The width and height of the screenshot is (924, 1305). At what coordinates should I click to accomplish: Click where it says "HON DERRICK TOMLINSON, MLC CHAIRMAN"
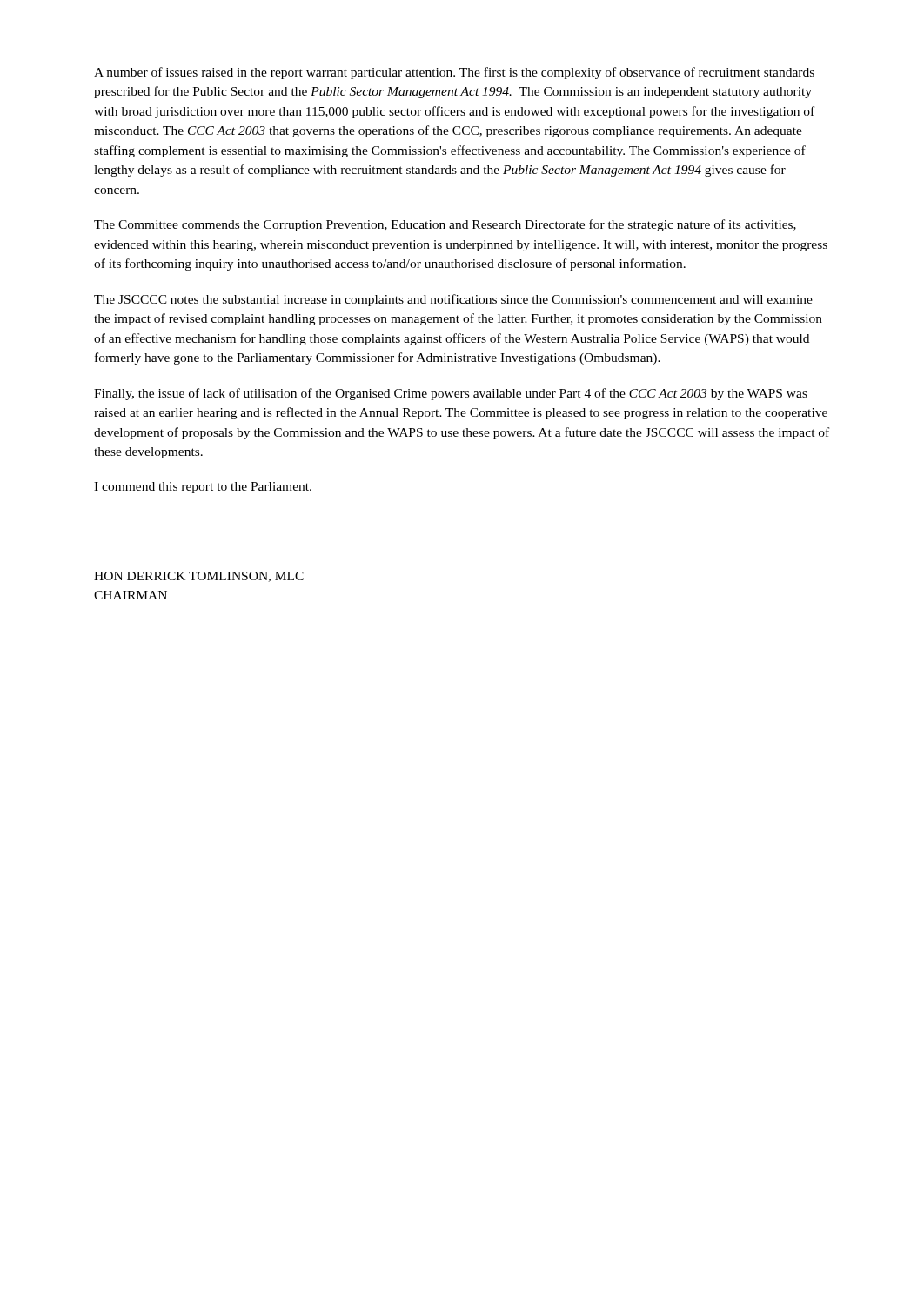[199, 585]
